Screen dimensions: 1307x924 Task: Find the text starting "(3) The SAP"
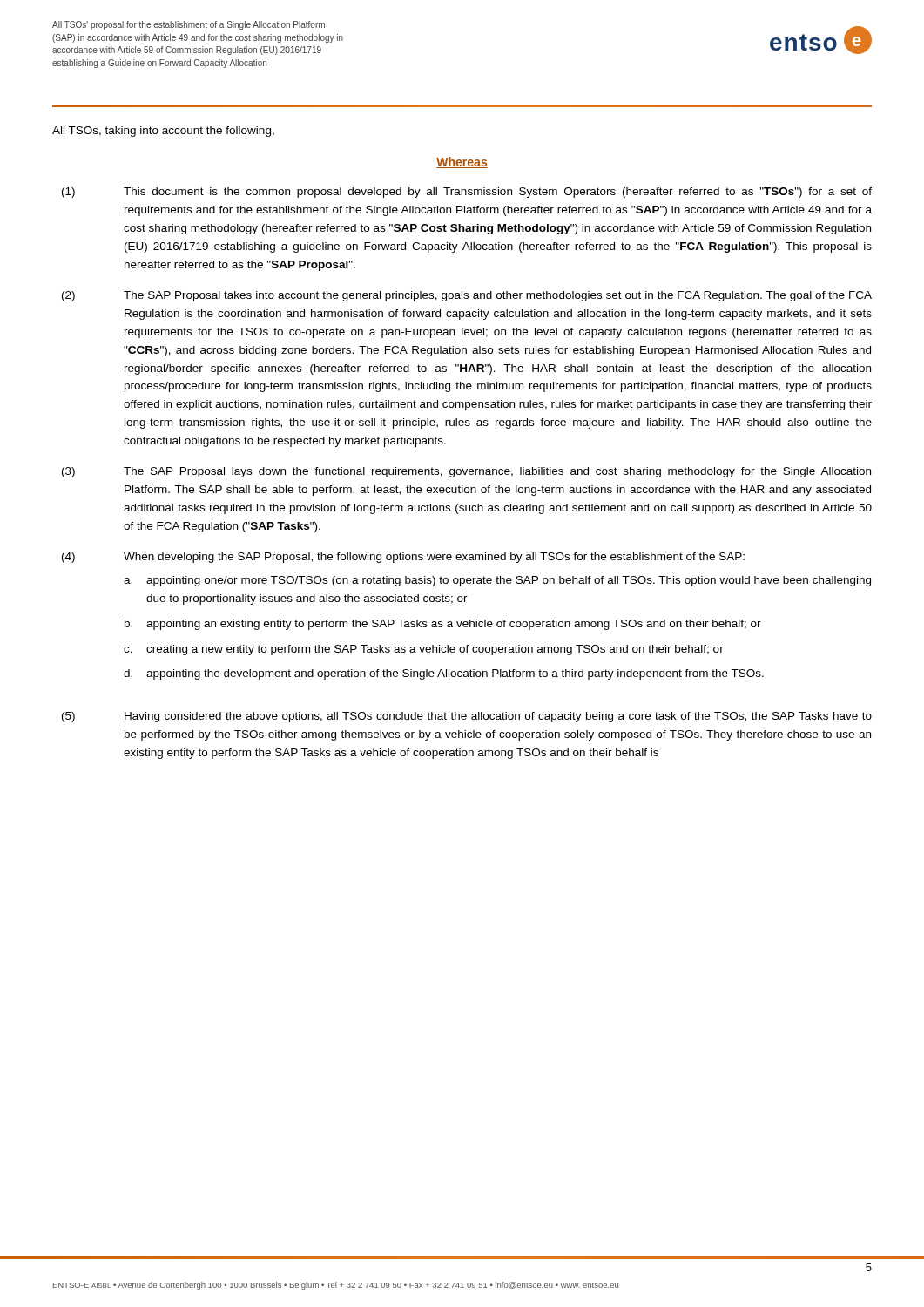(x=462, y=499)
